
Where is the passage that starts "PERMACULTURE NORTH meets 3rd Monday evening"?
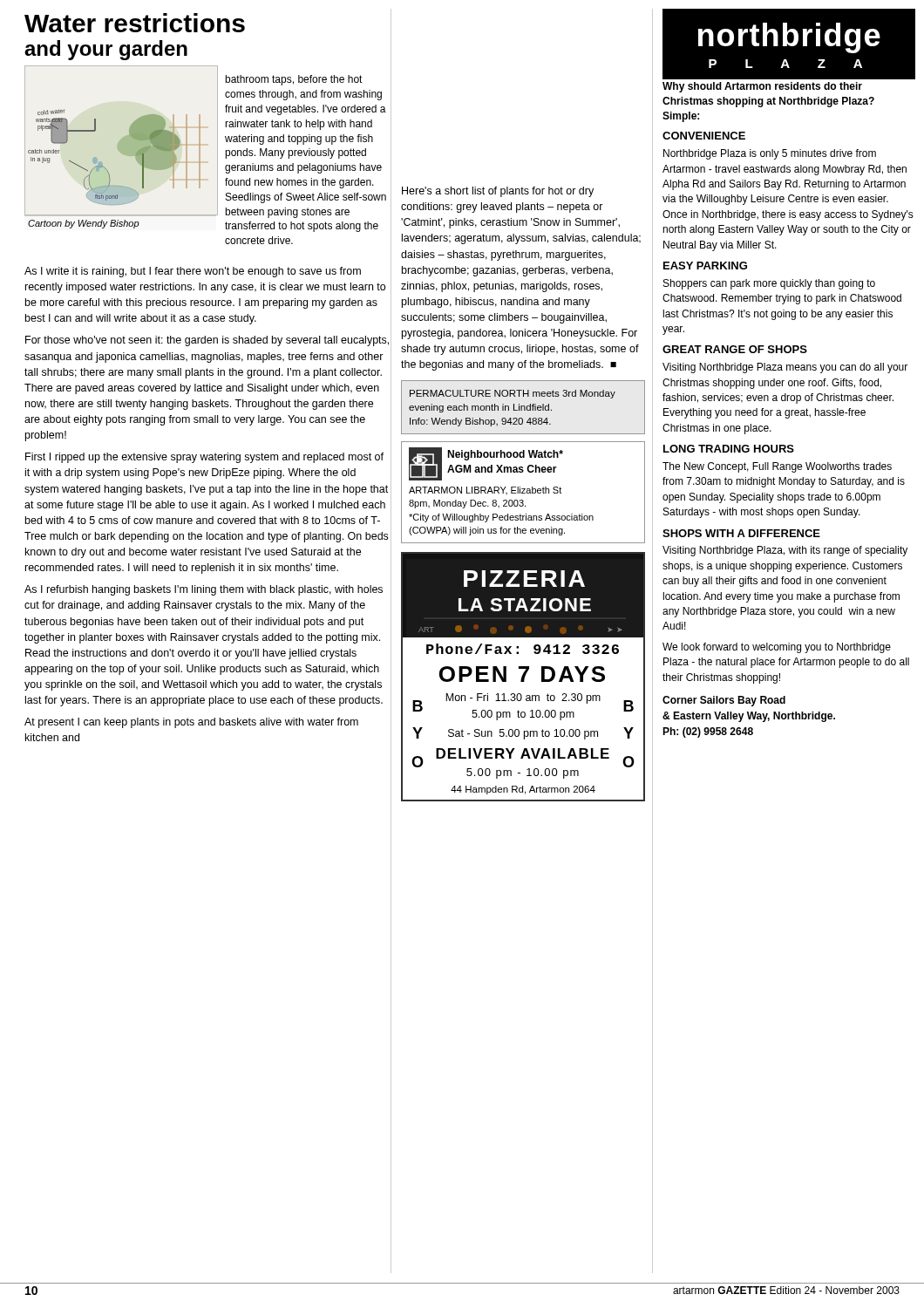pyautogui.click(x=512, y=407)
